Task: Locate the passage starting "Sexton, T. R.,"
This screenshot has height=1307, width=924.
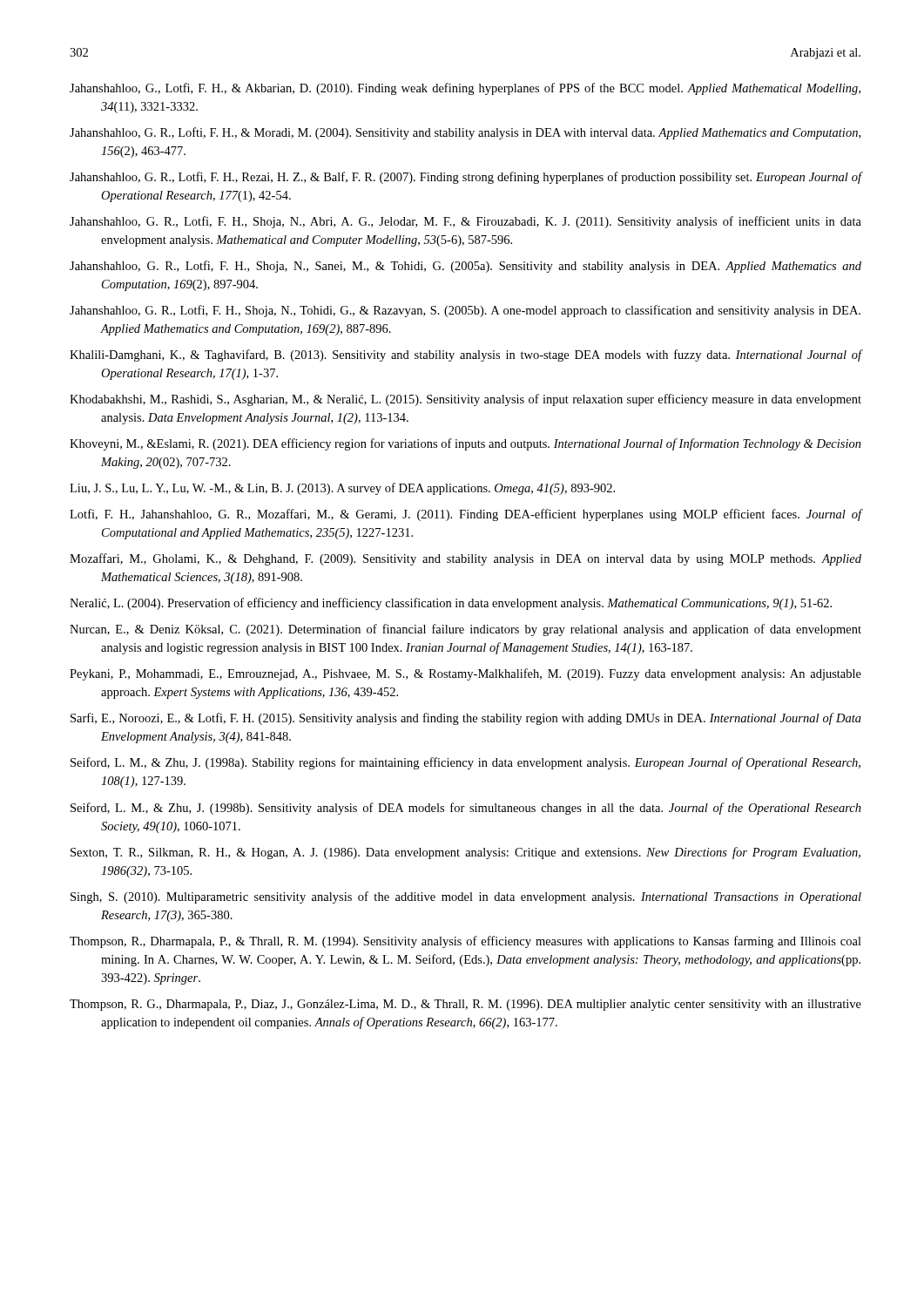Action: [465, 861]
